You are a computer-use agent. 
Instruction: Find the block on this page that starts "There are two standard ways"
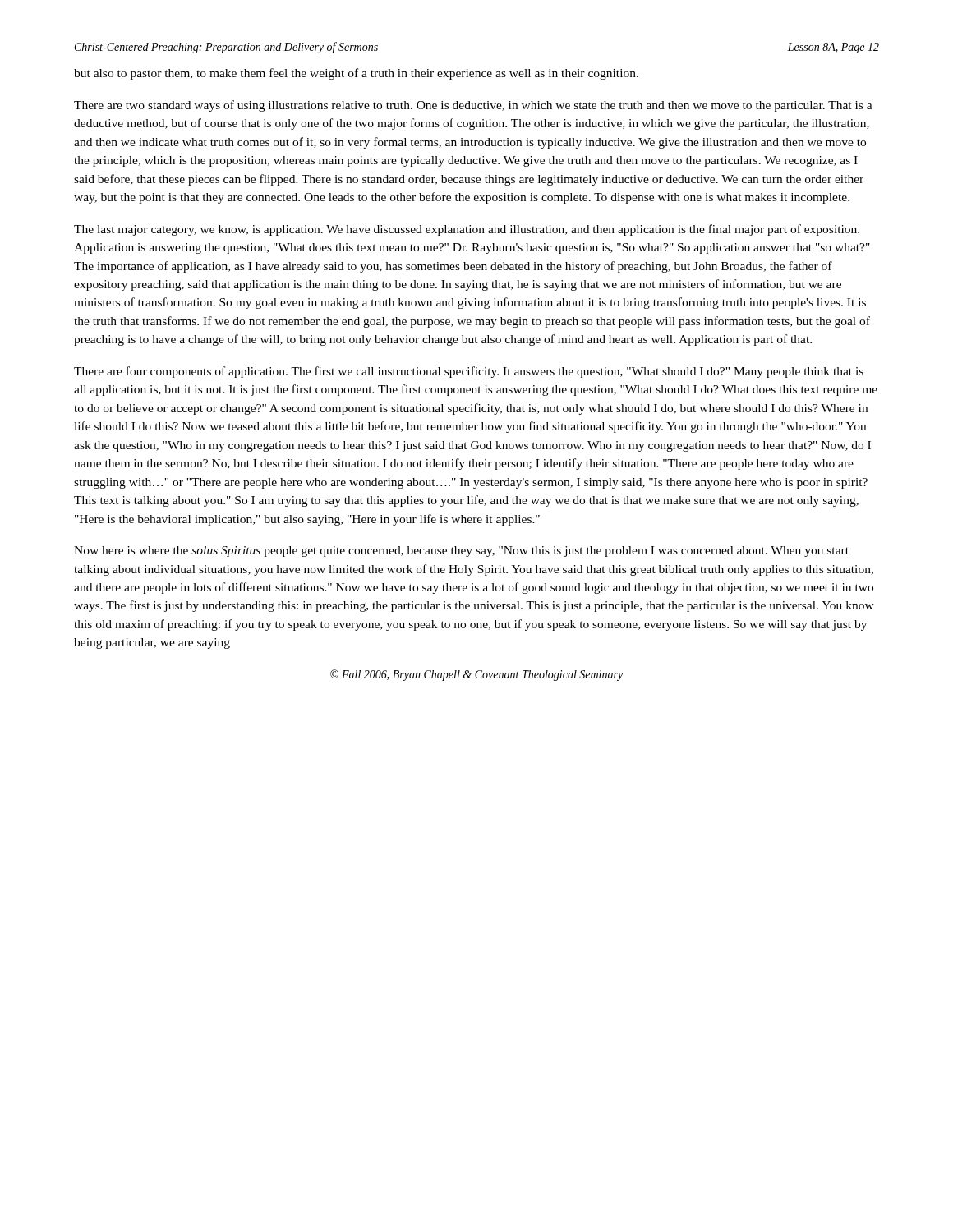(473, 151)
